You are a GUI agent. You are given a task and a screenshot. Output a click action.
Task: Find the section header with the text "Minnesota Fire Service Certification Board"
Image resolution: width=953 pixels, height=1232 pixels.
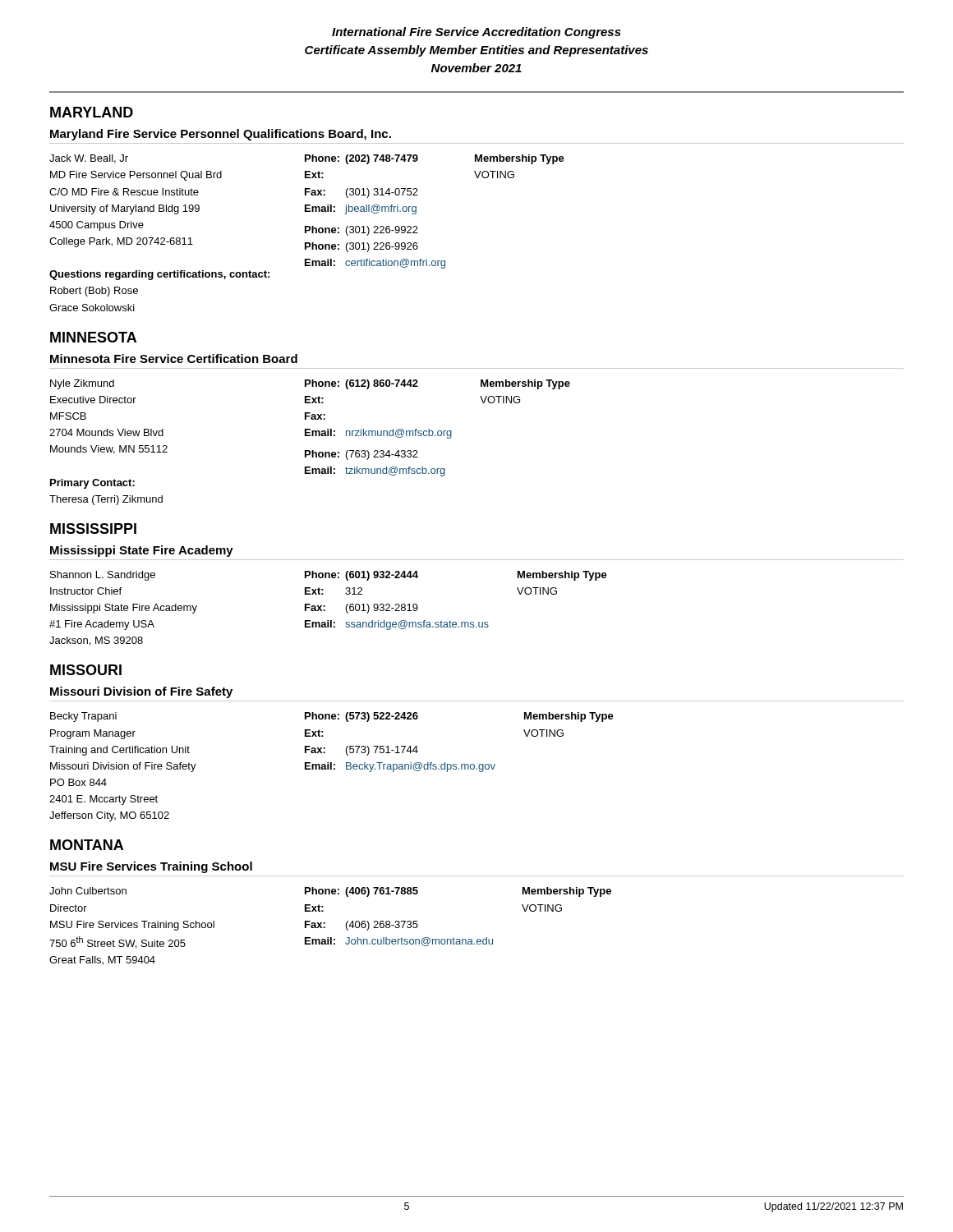click(476, 360)
